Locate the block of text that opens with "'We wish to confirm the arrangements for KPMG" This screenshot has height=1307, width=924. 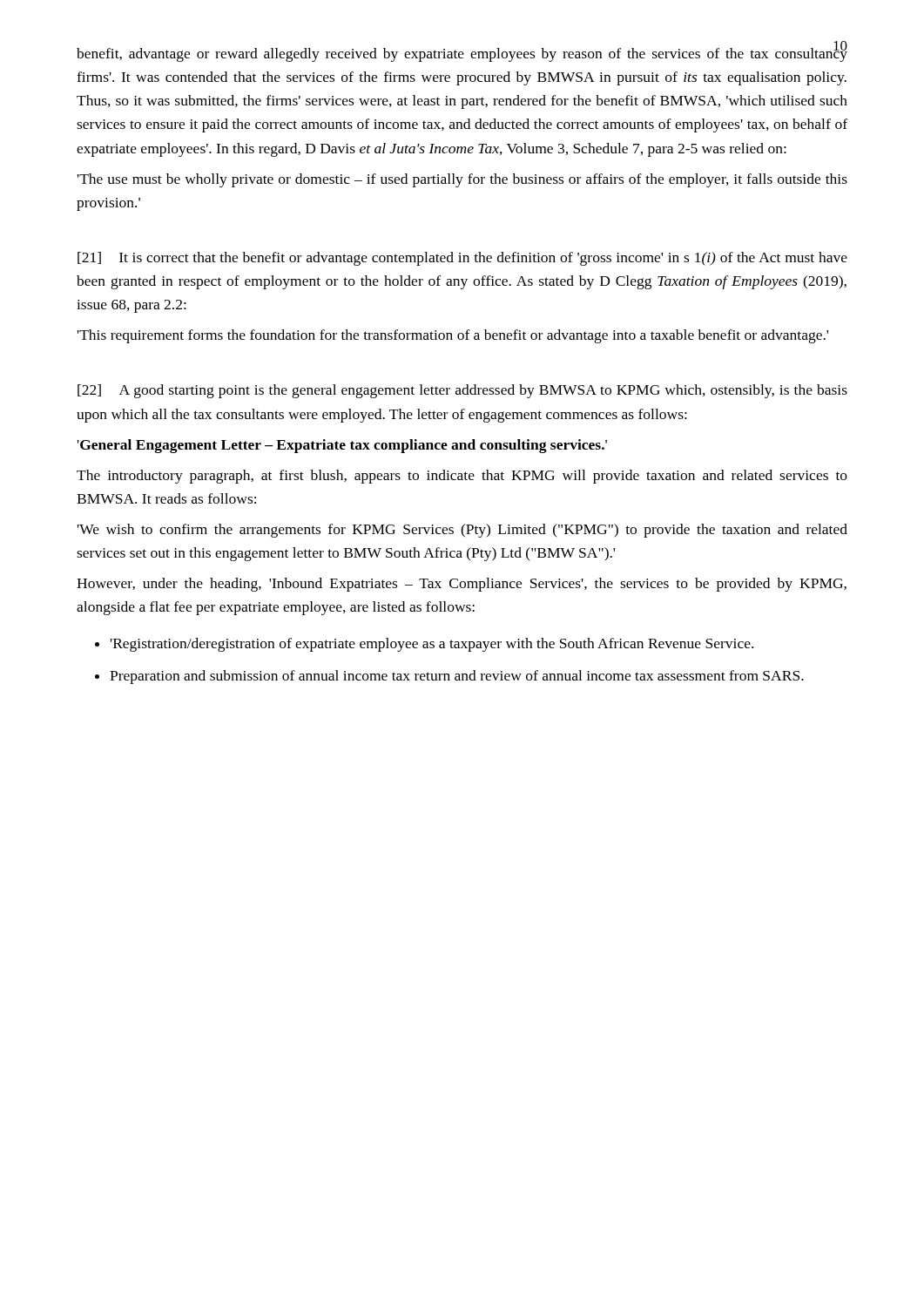click(x=462, y=541)
